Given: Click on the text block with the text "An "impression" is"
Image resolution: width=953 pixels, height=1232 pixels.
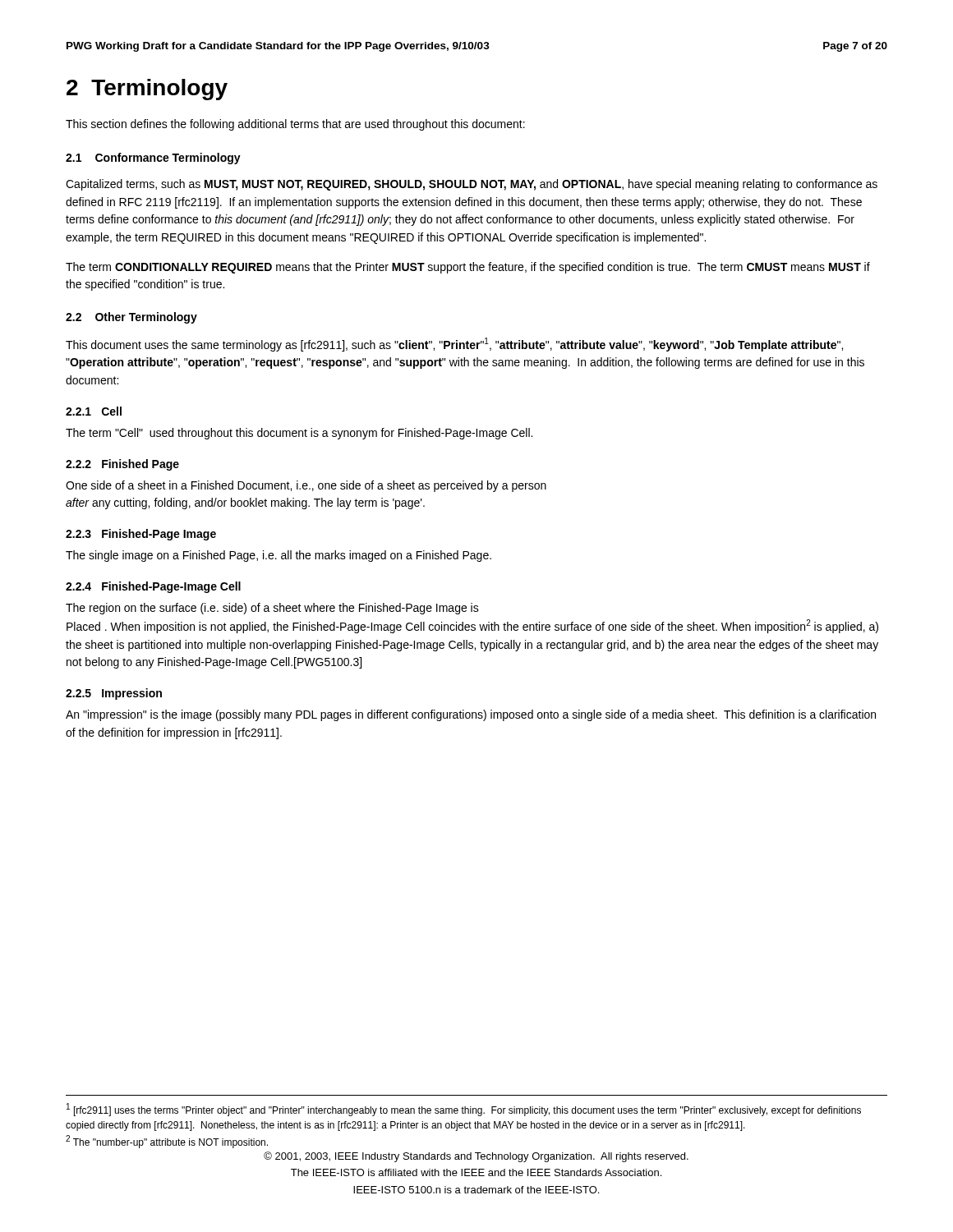Looking at the screenshot, I should (471, 723).
